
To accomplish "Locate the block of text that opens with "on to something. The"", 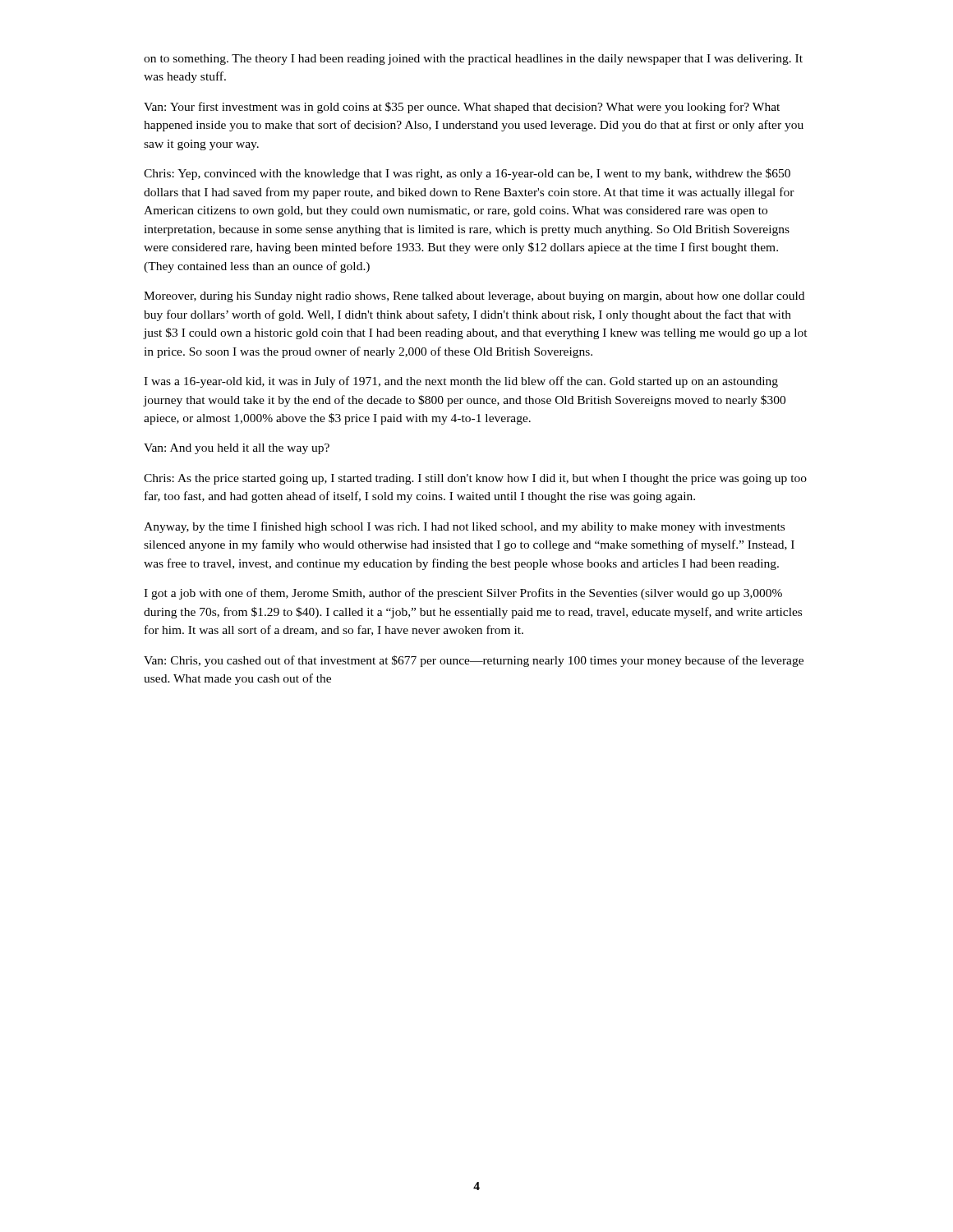I will click(473, 67).
